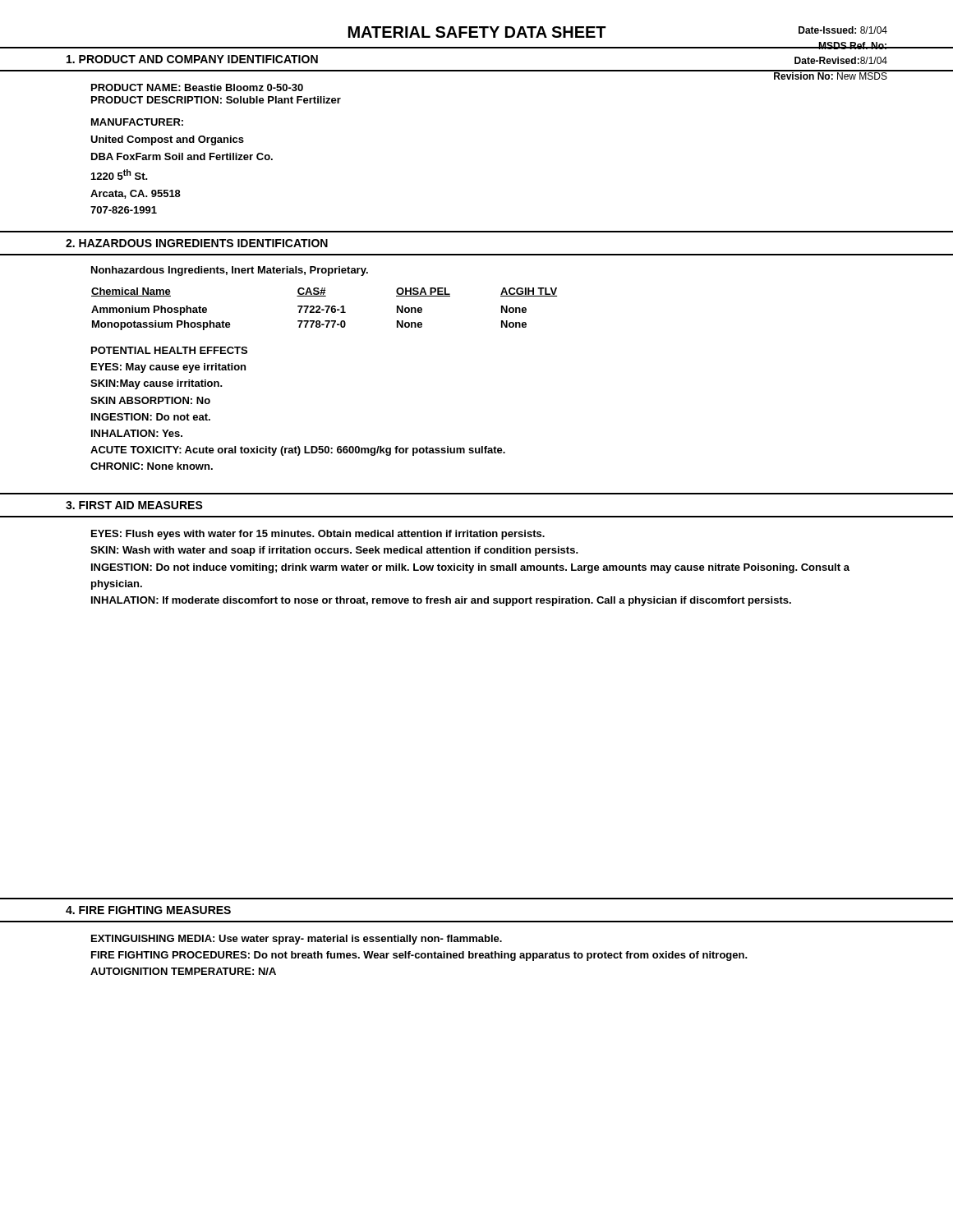
Task: Point to the block beginning "POTENTIAL HEALTH EFFECTS EYES: May cause"
Action: pyautogui.click(x=169, y=350)
